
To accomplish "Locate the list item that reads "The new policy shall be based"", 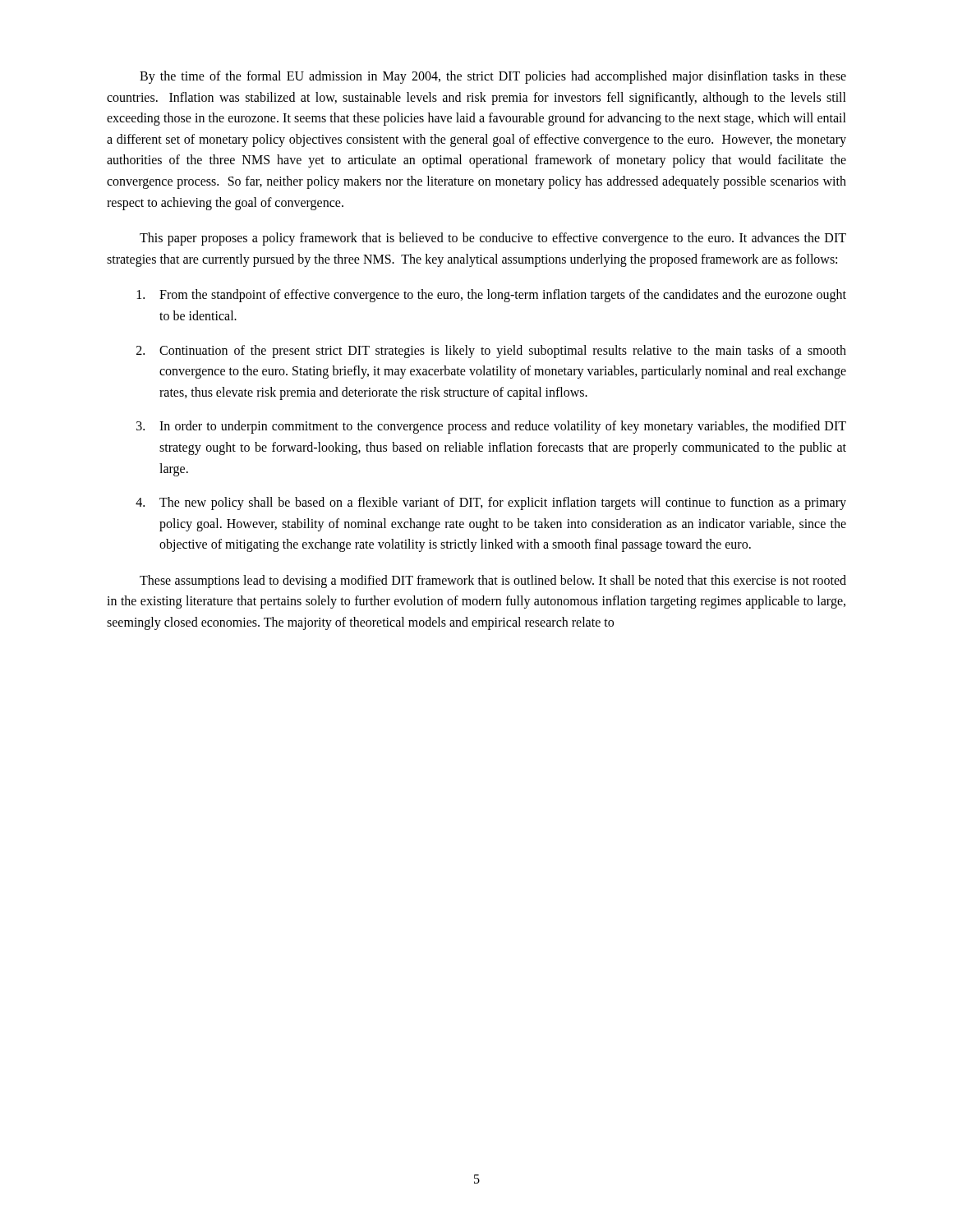I will tap(503, 523).
